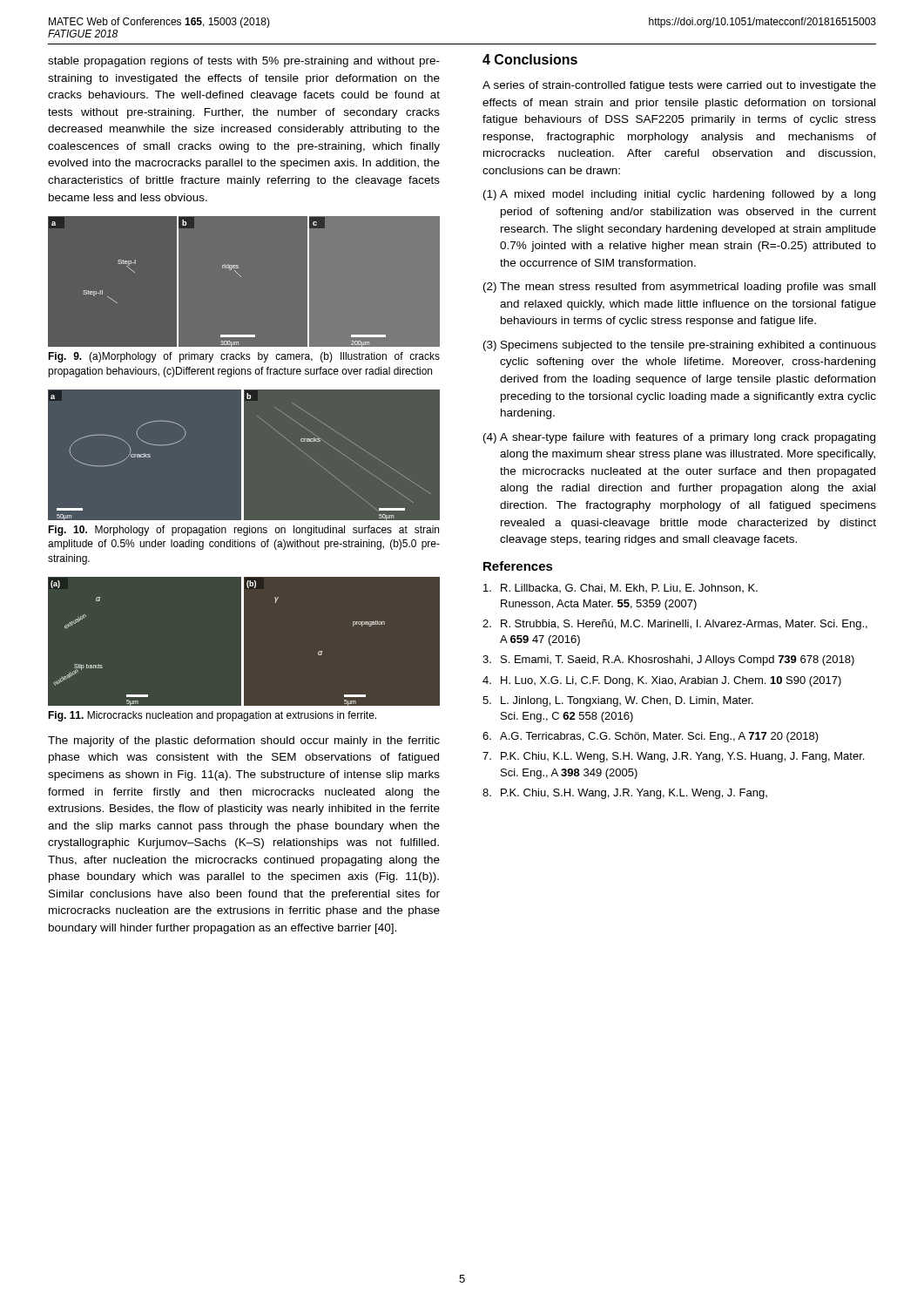
Task: Click on the block starting "7. P.K. Chiu, K.L. Weng, S.H. Wang, J.R."
Action: (679, 765)
